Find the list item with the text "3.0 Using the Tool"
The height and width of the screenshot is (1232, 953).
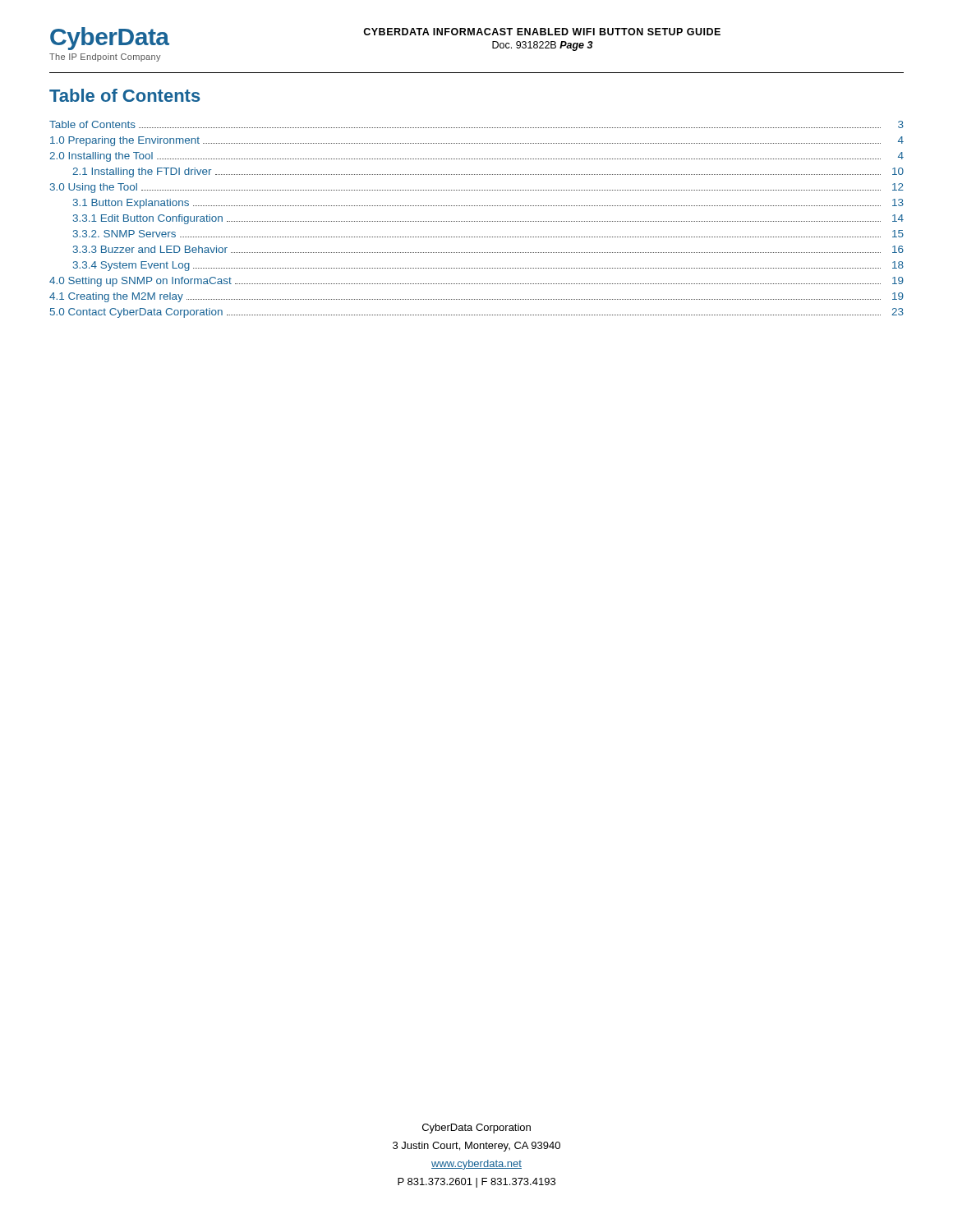pyautogui.click(x=476, y=187)
